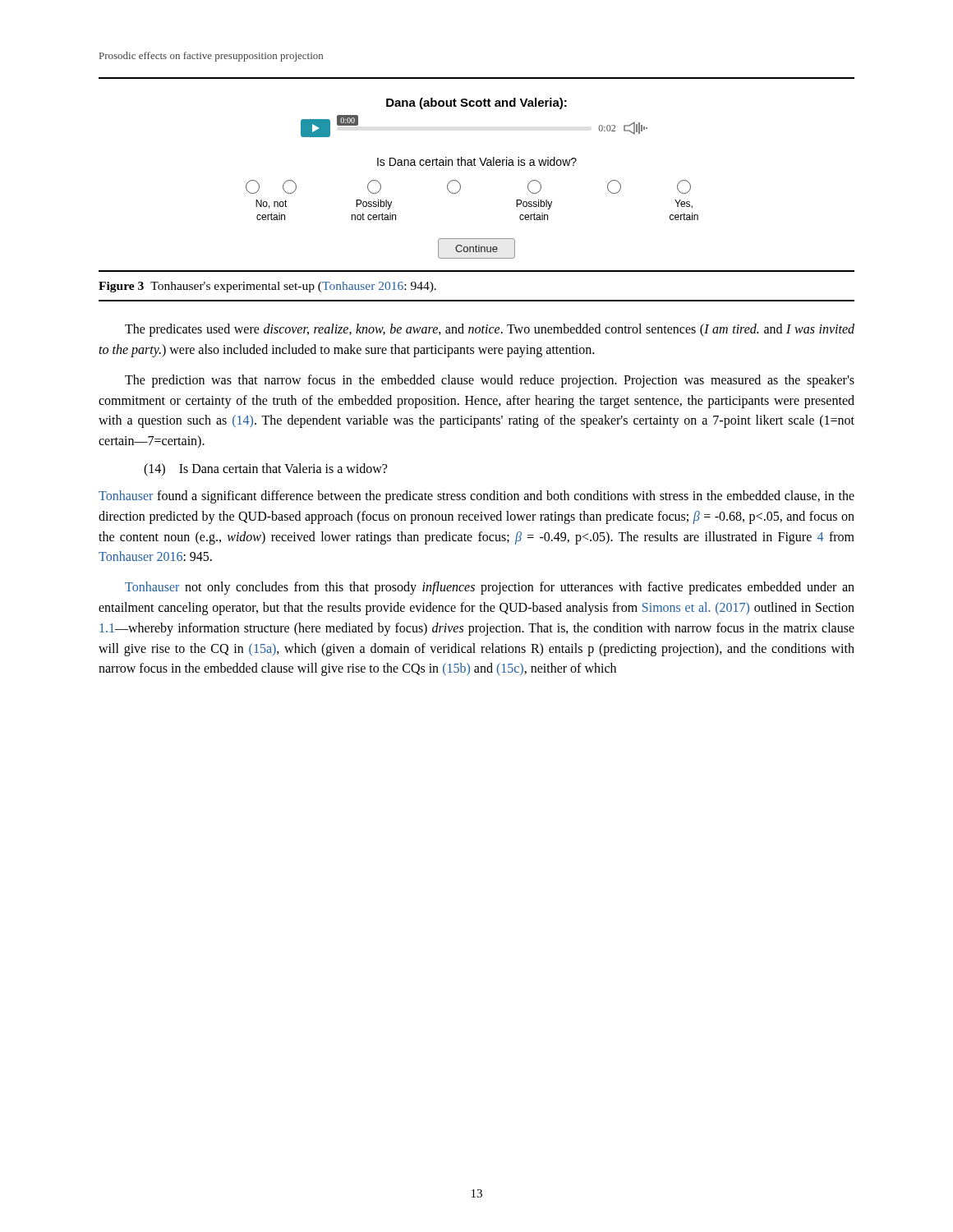Screen dimensions: 1232x953
Task: Select the list item that reads "(14) Is Dana certain that"
Action: pos(266,469)
